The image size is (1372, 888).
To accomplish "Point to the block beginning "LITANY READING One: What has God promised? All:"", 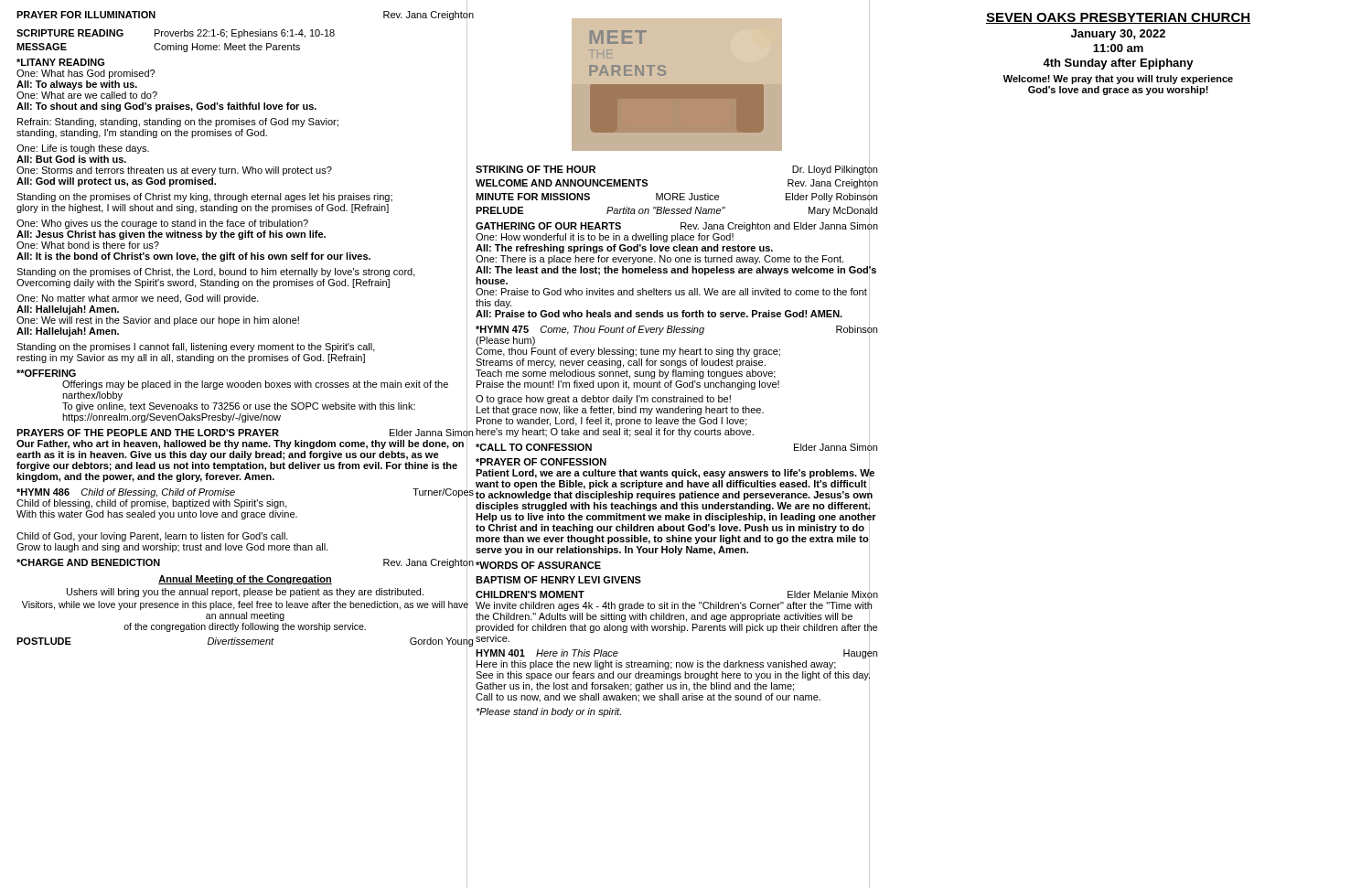I will point(60,62).
